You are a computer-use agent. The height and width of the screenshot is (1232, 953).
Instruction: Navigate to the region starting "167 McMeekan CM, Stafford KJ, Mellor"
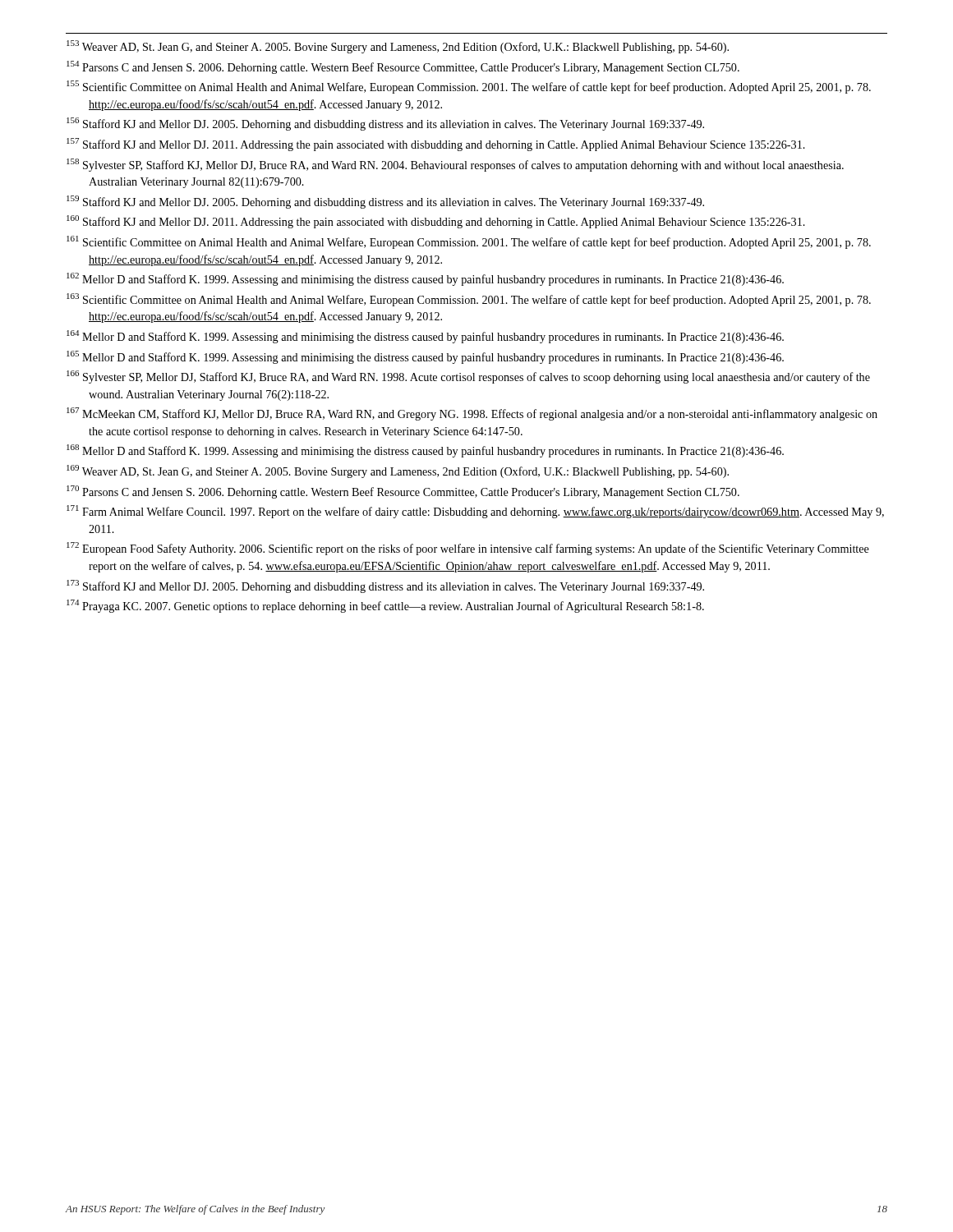click(472, 422)
